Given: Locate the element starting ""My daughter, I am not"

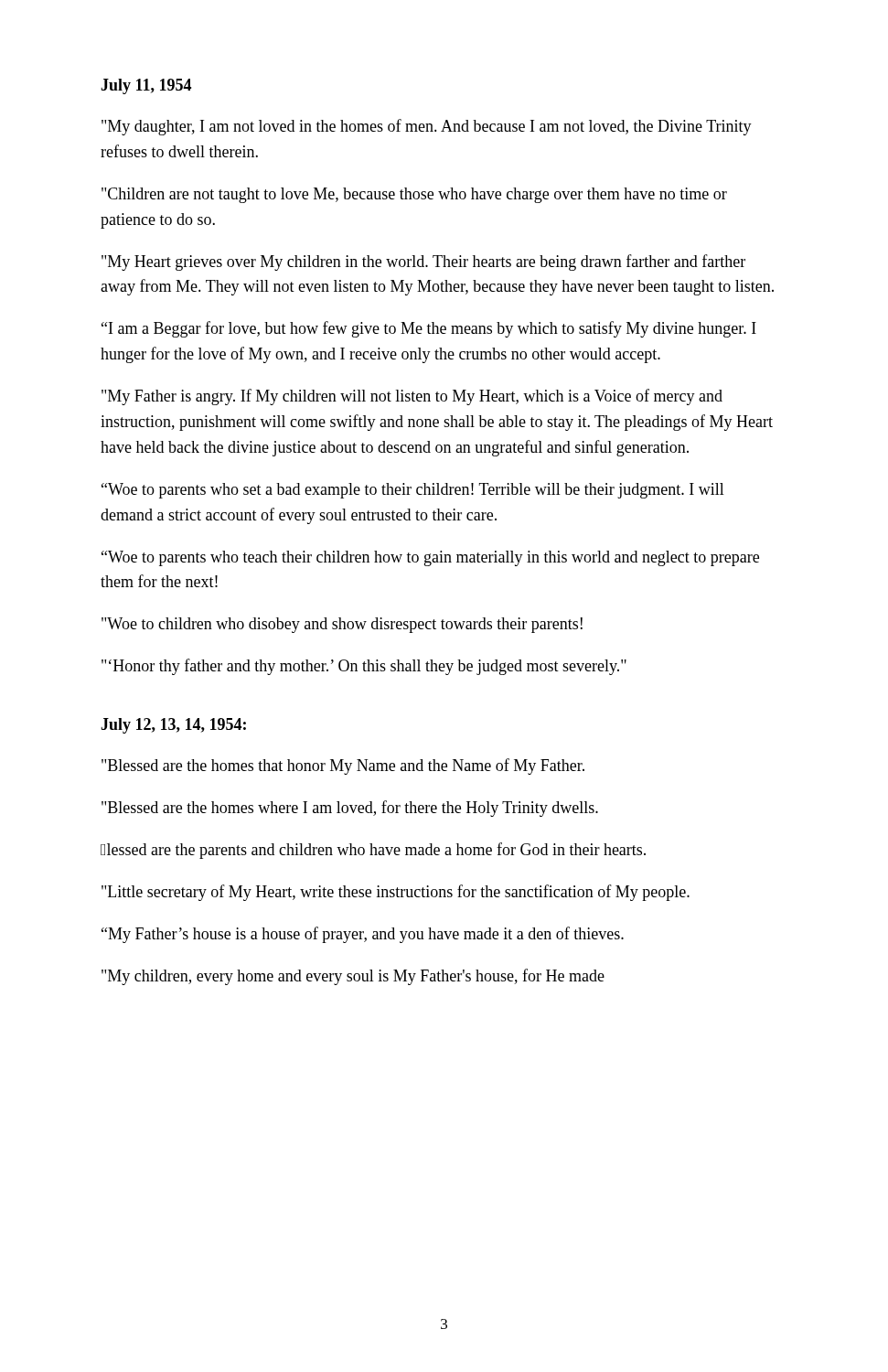Looking at the screenshot, I should (426, 139).
